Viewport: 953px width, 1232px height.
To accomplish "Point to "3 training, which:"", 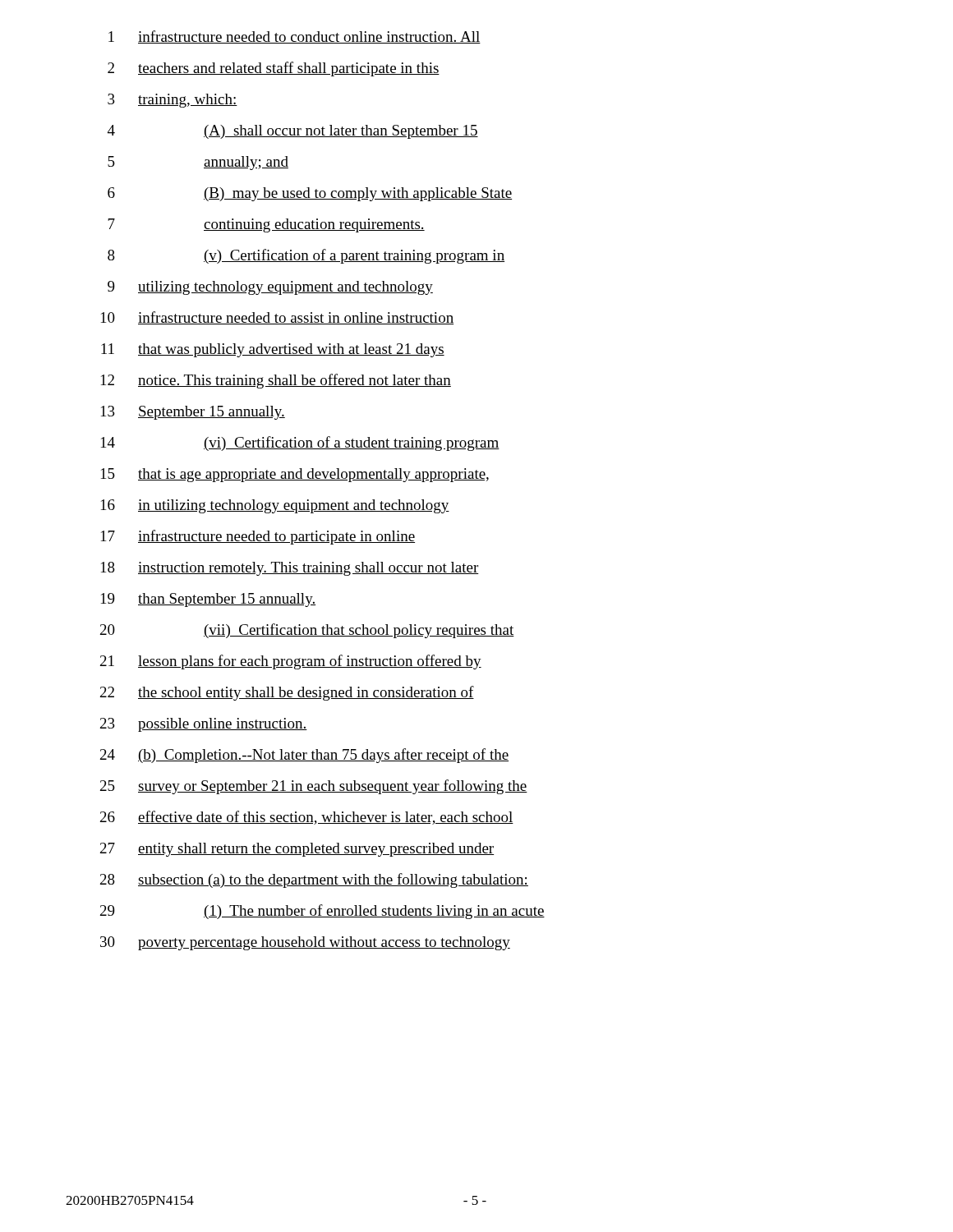I will click(173, 101).
